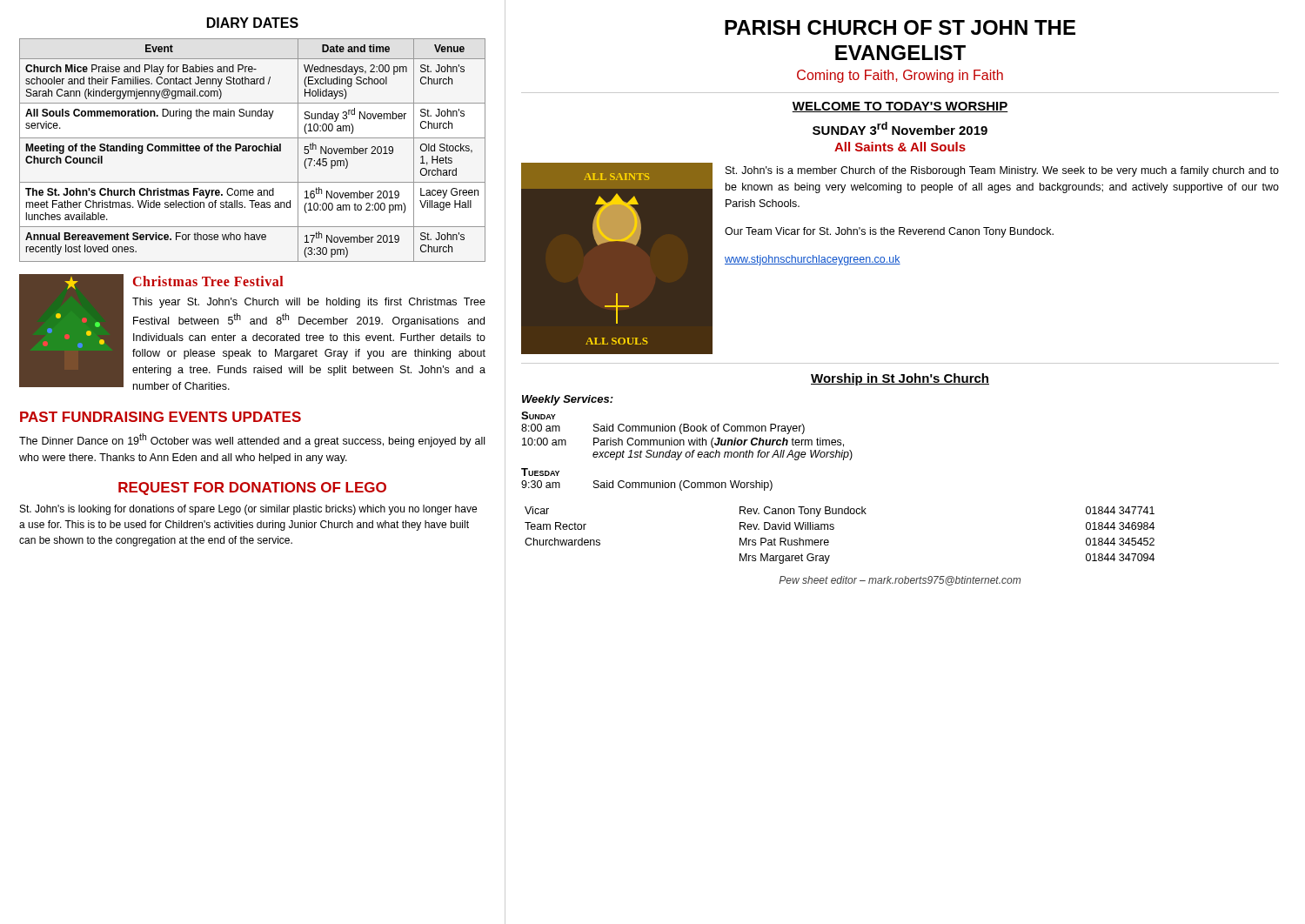Locate the text block starting "WELCOME TO TODAY'S WORSHIP"

(900, 105)
